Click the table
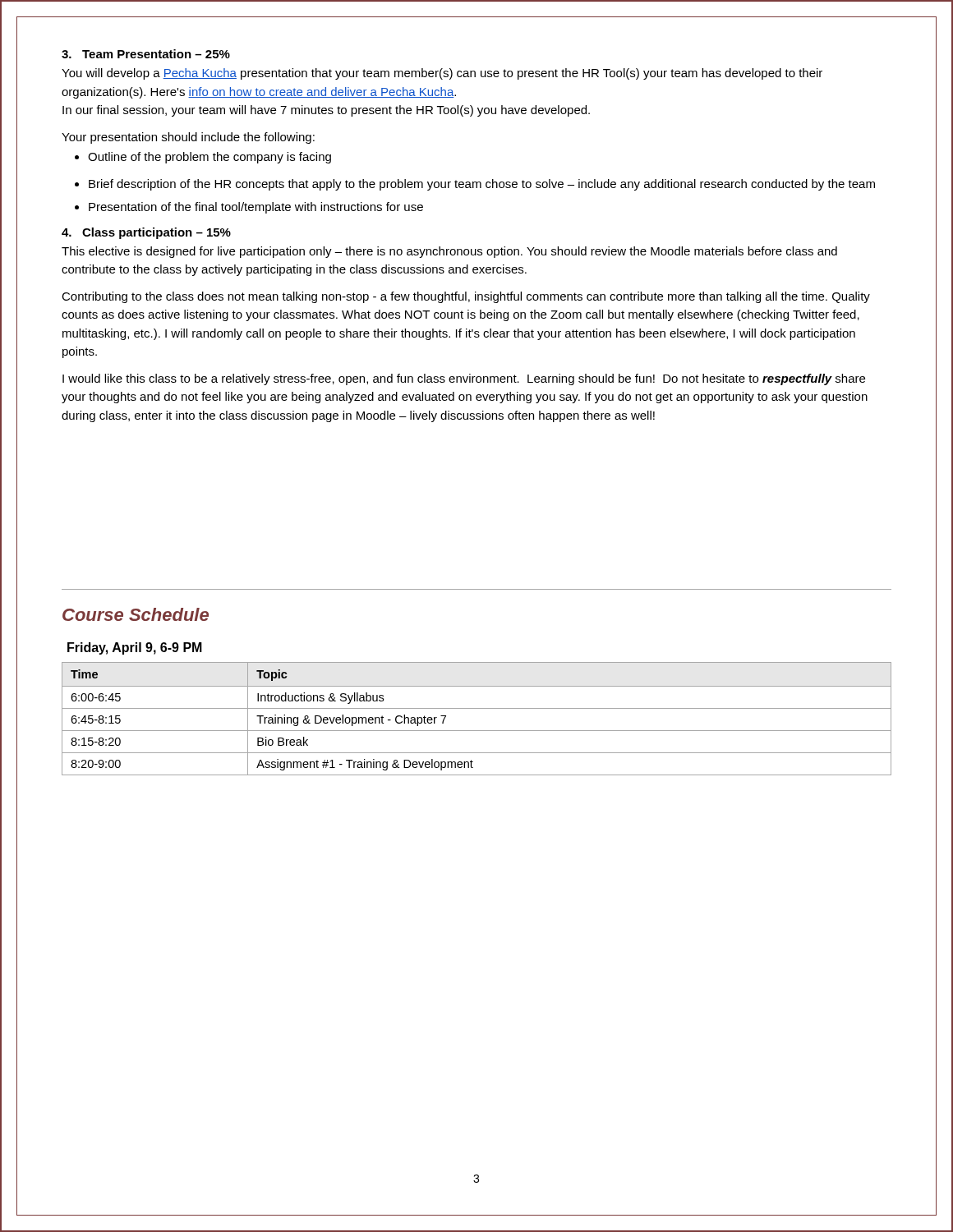The image size is (953, 1232). 476,719
